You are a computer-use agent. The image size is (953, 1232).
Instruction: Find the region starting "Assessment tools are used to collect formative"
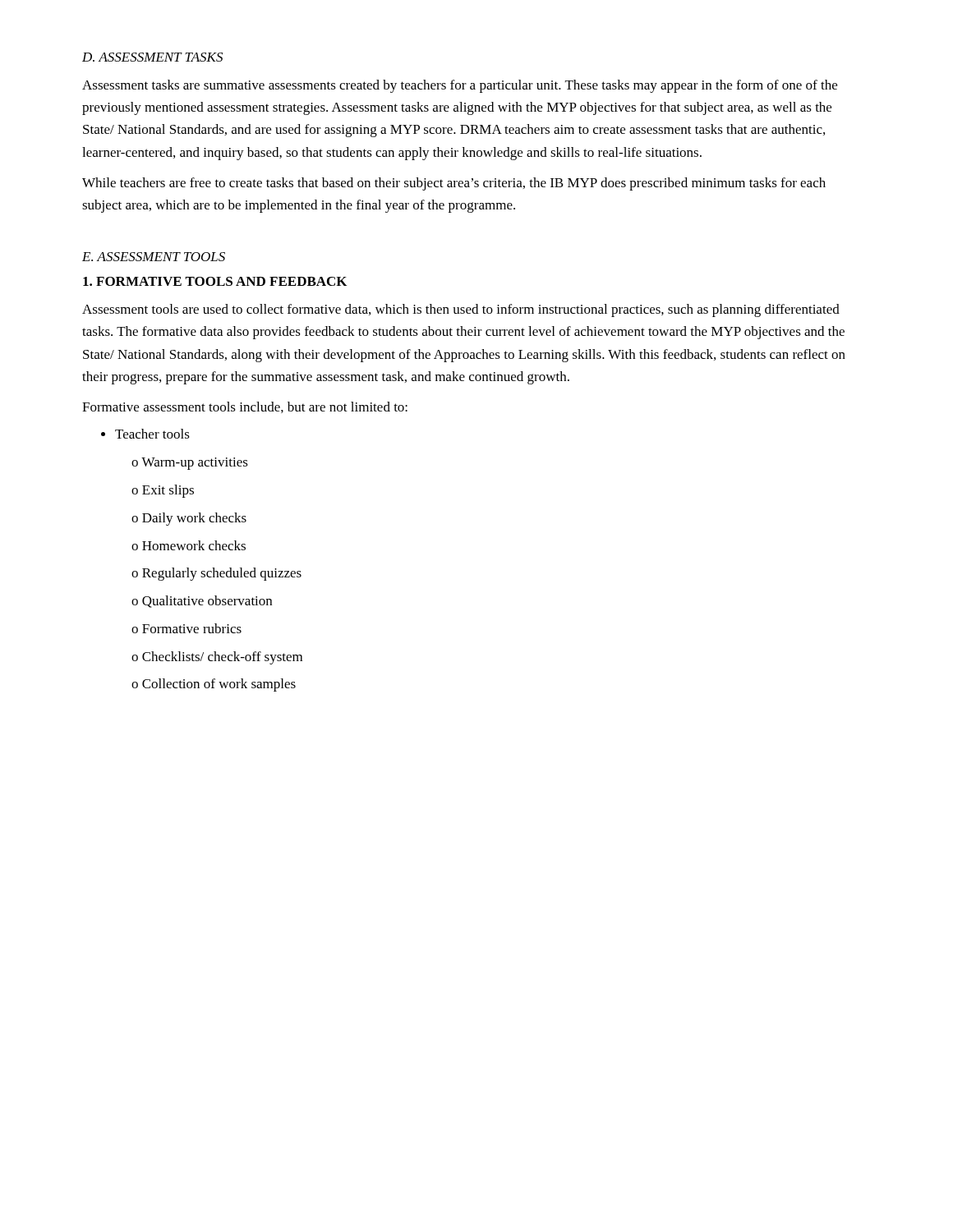click(x=468, y=343)
